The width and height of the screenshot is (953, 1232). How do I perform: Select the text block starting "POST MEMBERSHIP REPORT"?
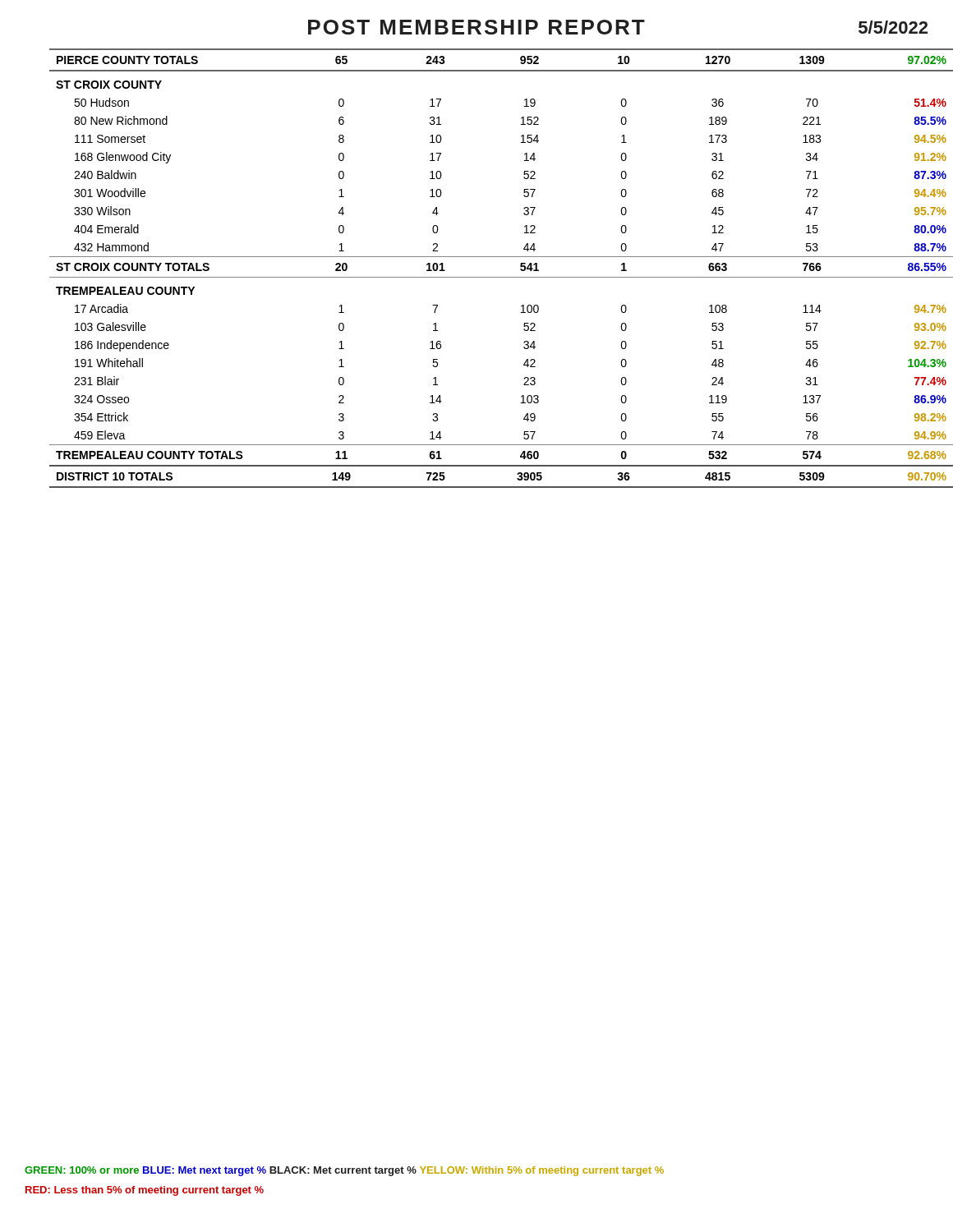click(476, 27)
